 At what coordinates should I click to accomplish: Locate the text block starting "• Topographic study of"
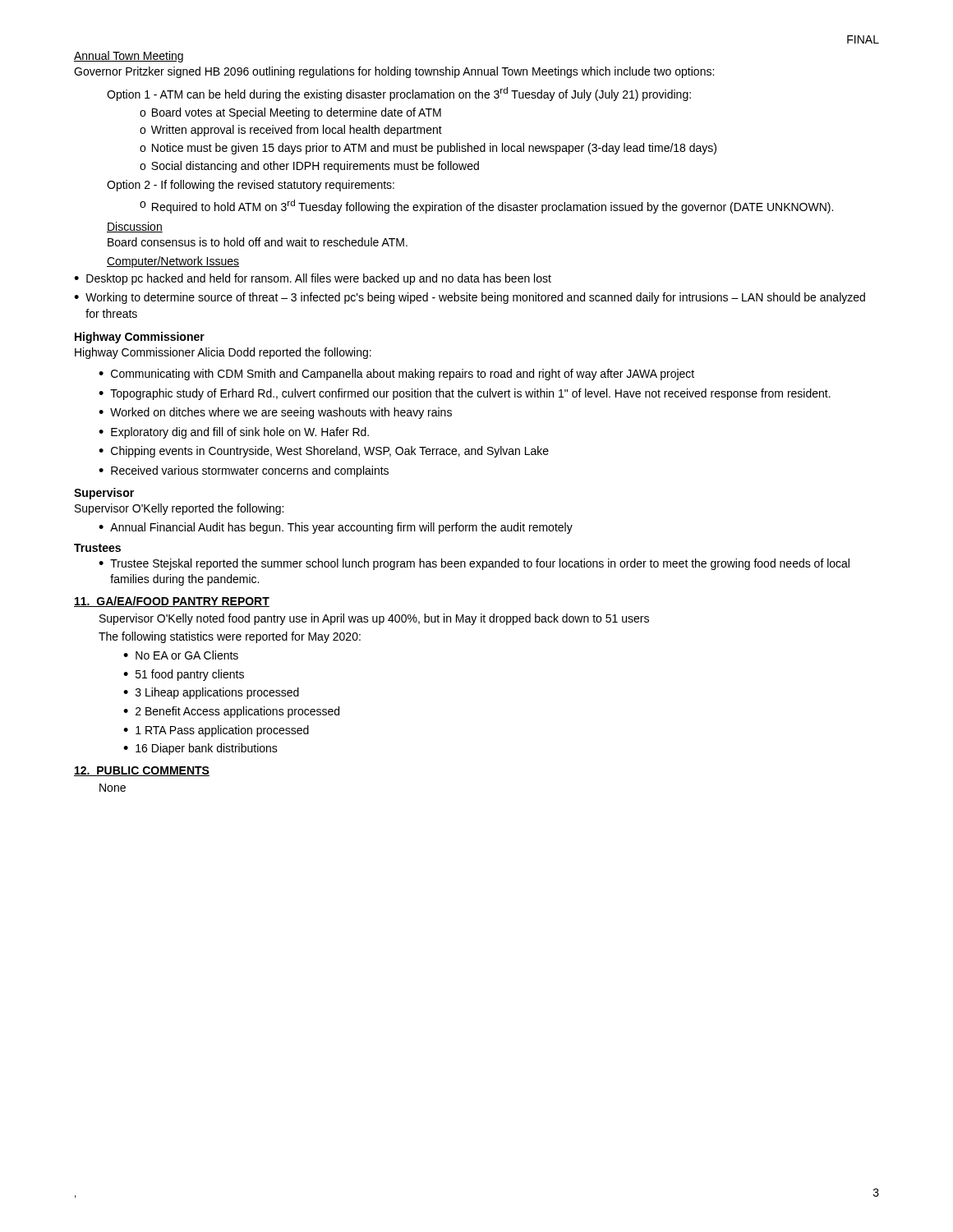point(465,394)
